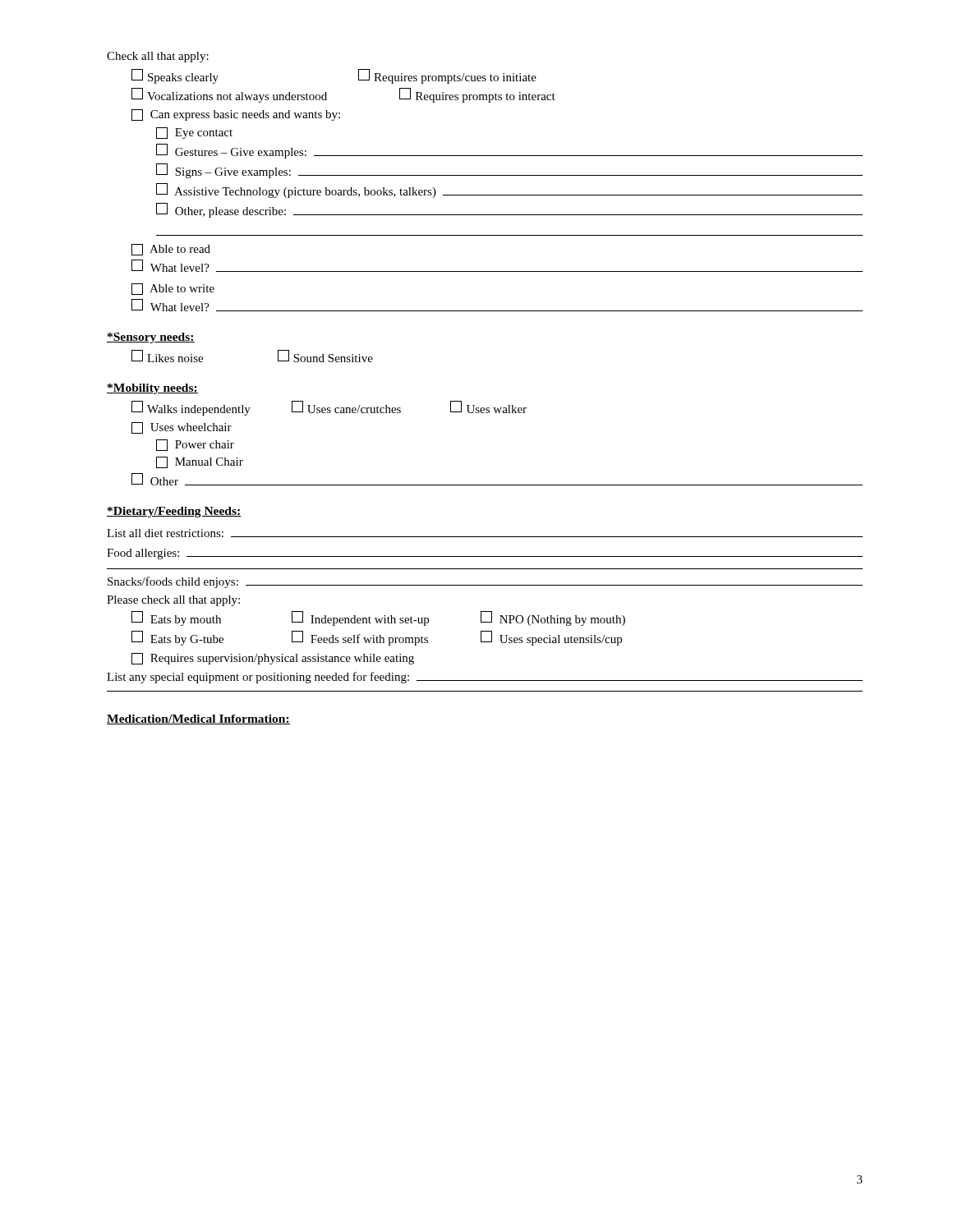Point to the text block starting "Gestures – Give"

pos(509,151)
